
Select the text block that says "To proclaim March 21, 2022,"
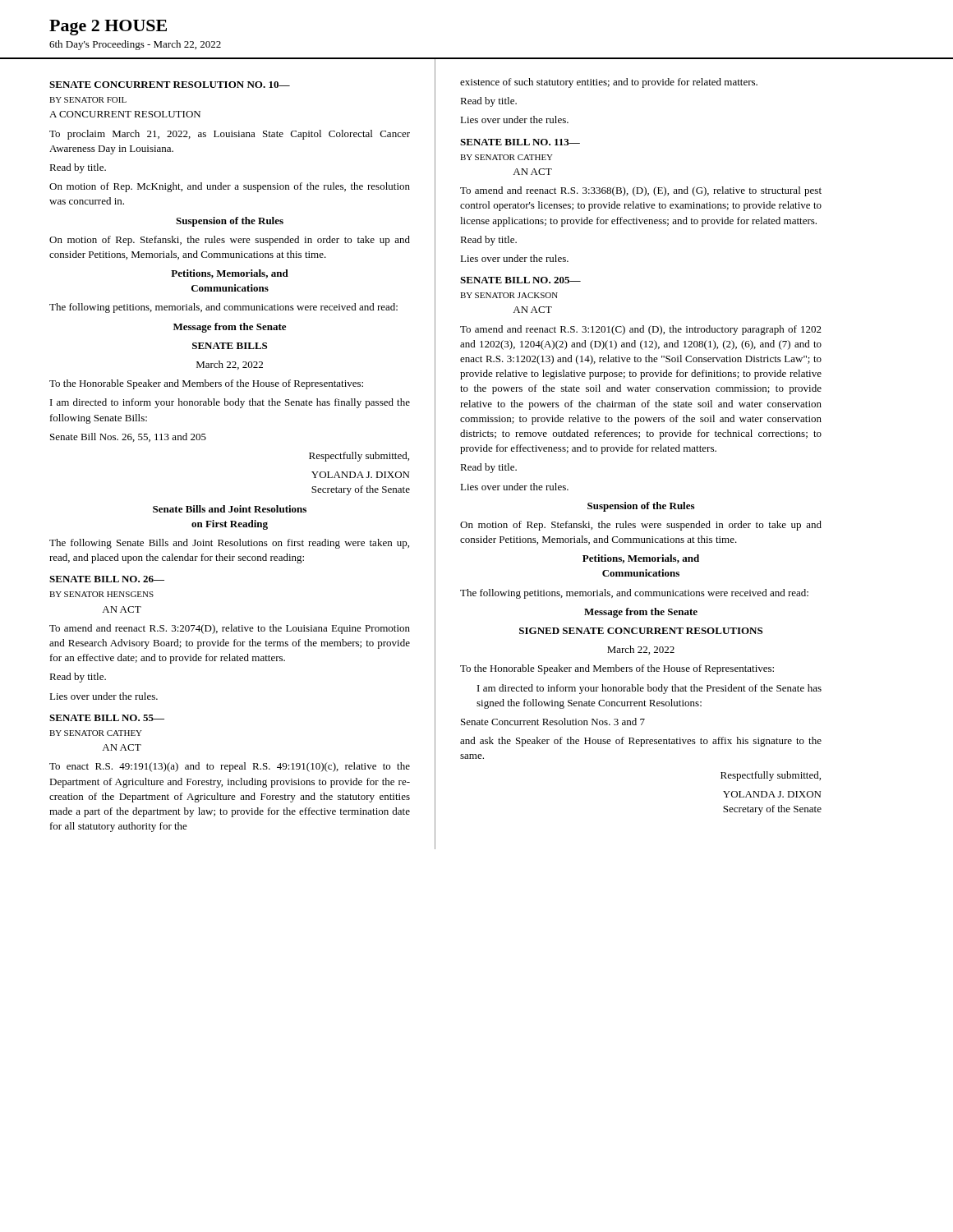coord(230,141)
